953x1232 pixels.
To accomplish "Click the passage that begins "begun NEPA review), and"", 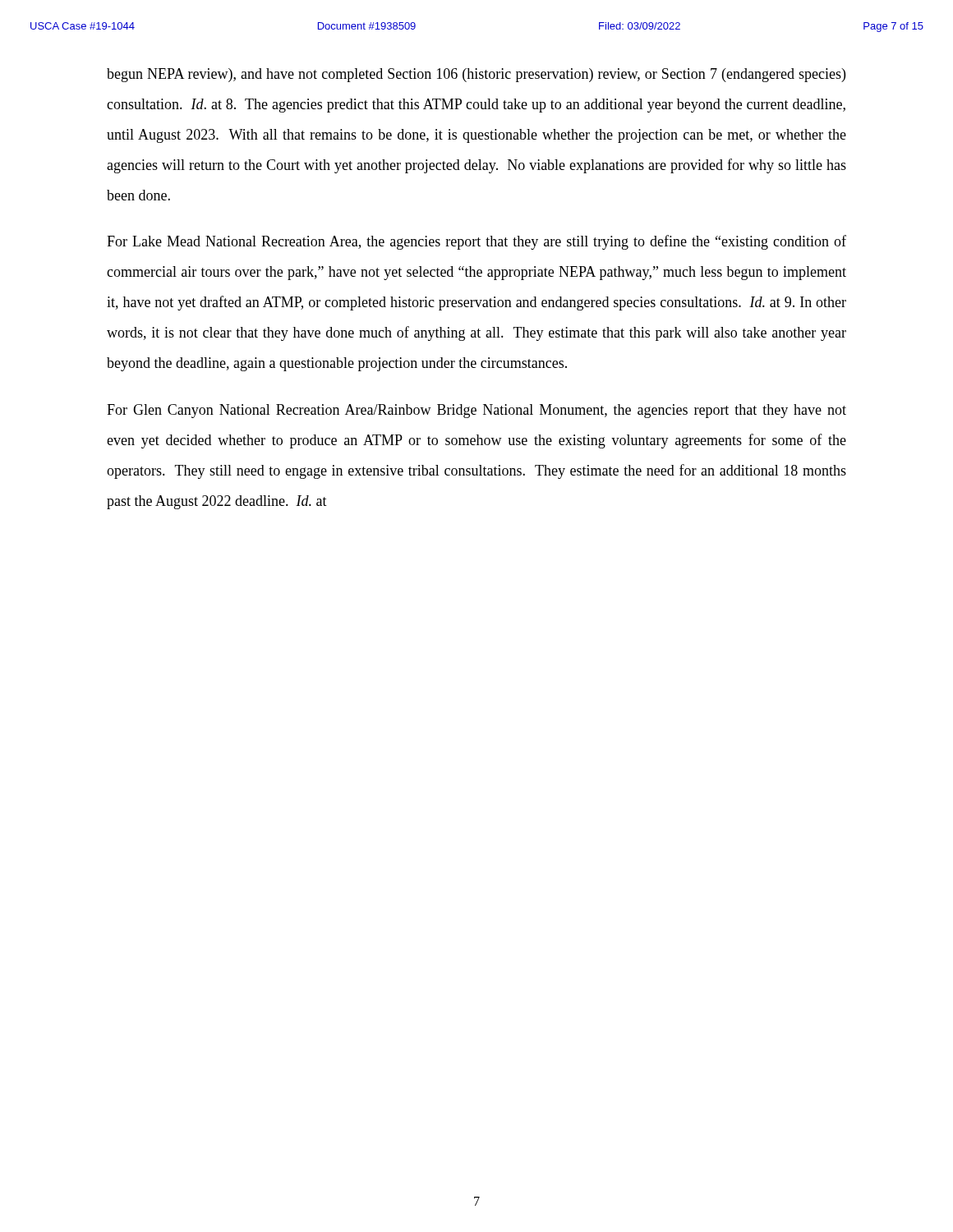I will 476,135.
